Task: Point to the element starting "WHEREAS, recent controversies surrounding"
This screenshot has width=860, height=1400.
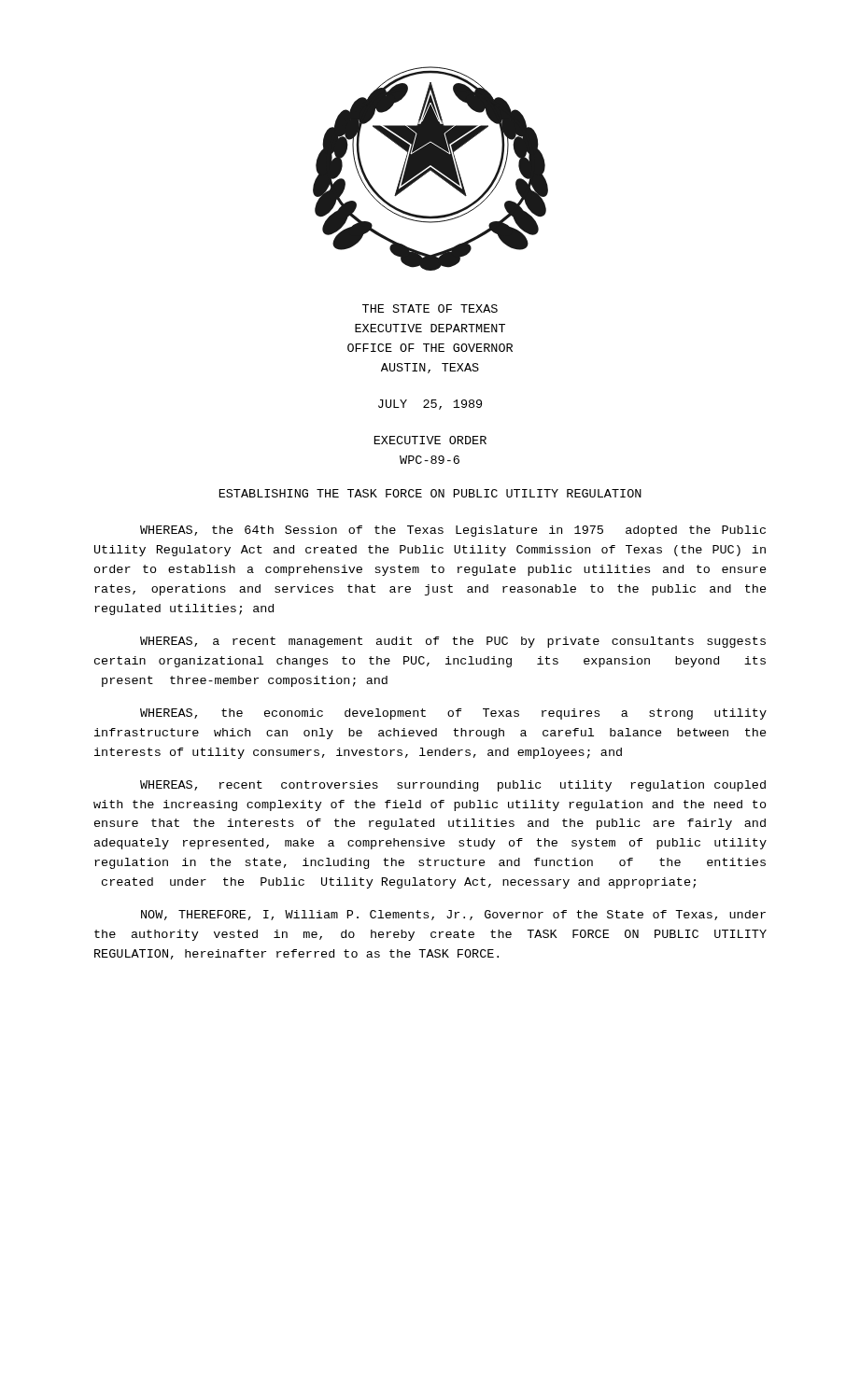Action: click(x=430, y=834)
